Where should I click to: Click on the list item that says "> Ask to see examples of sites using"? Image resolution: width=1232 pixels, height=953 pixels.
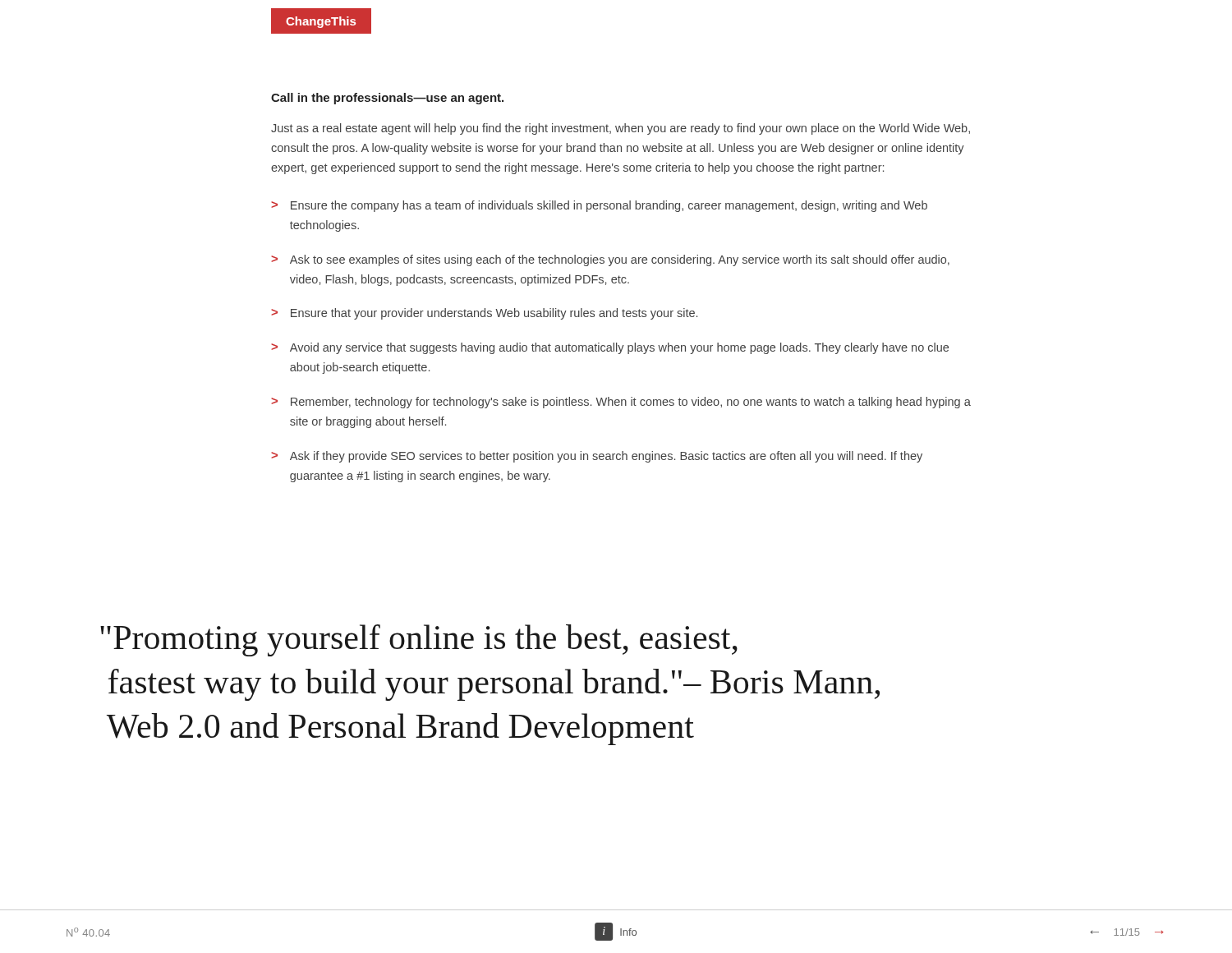(624, 270)
